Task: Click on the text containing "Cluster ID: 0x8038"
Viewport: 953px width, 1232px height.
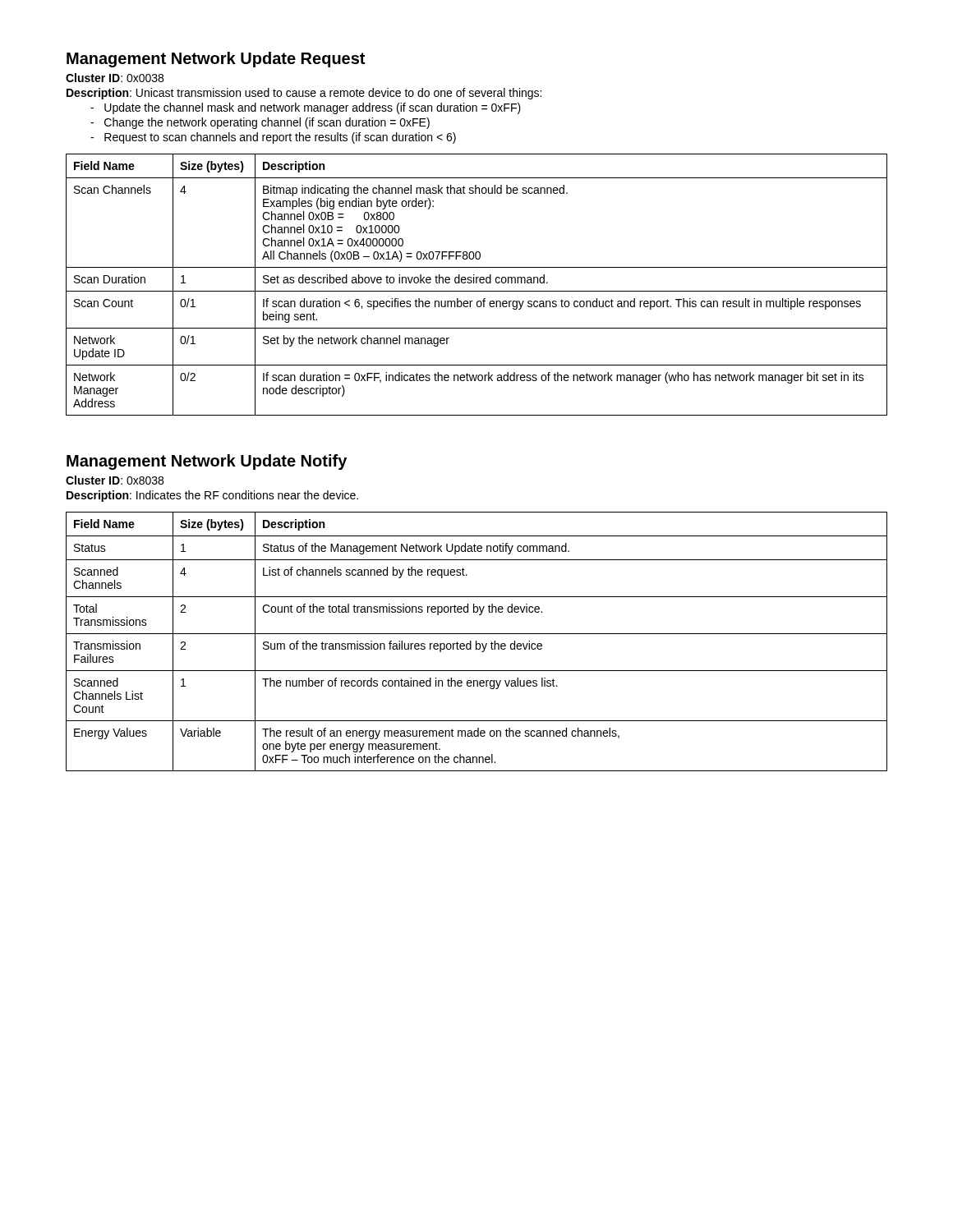Action: 115,480
